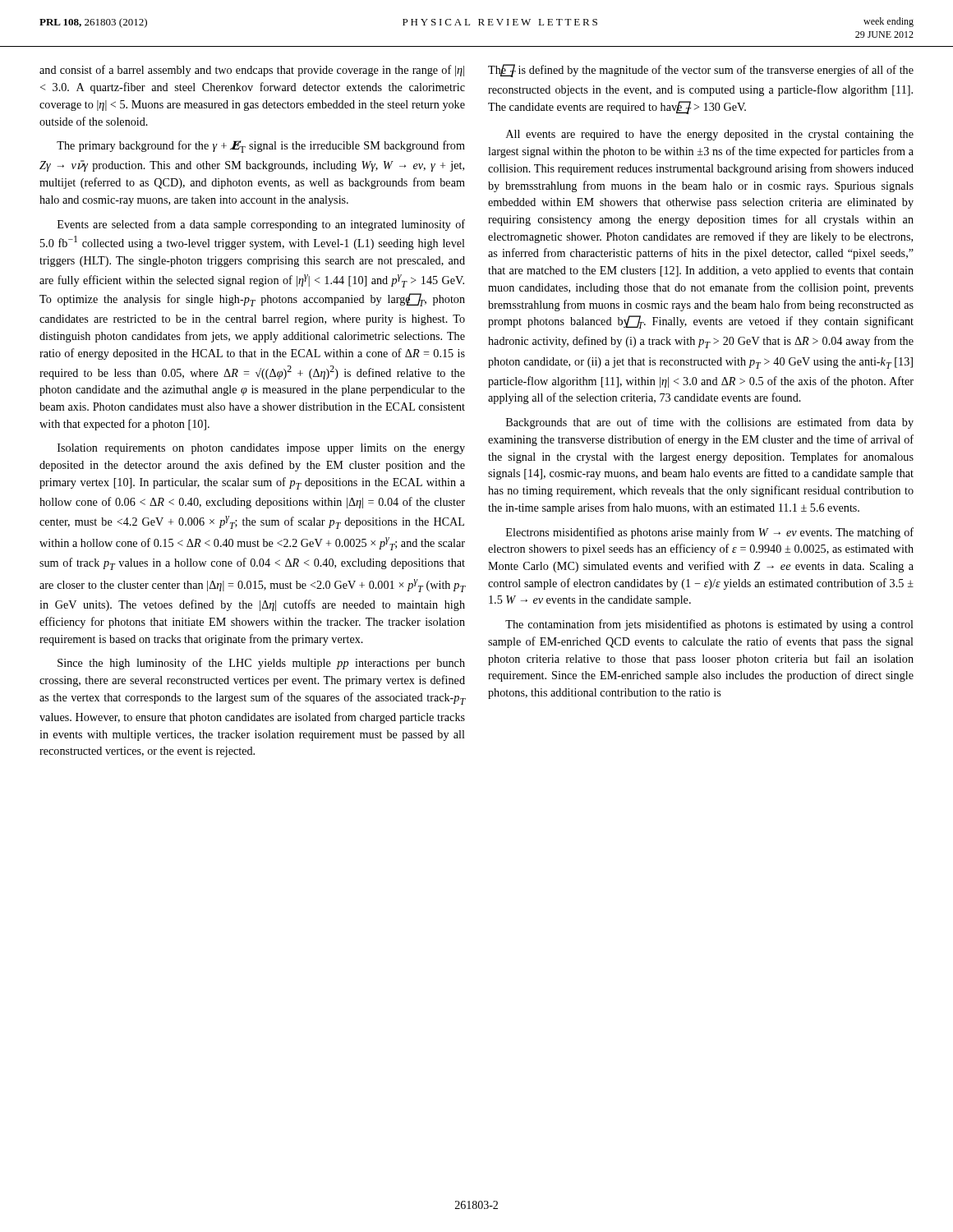The image size is (953, 1232).
Task: Find the text block with the text "The primary background for the γ +"
Action: click(252, 173)
